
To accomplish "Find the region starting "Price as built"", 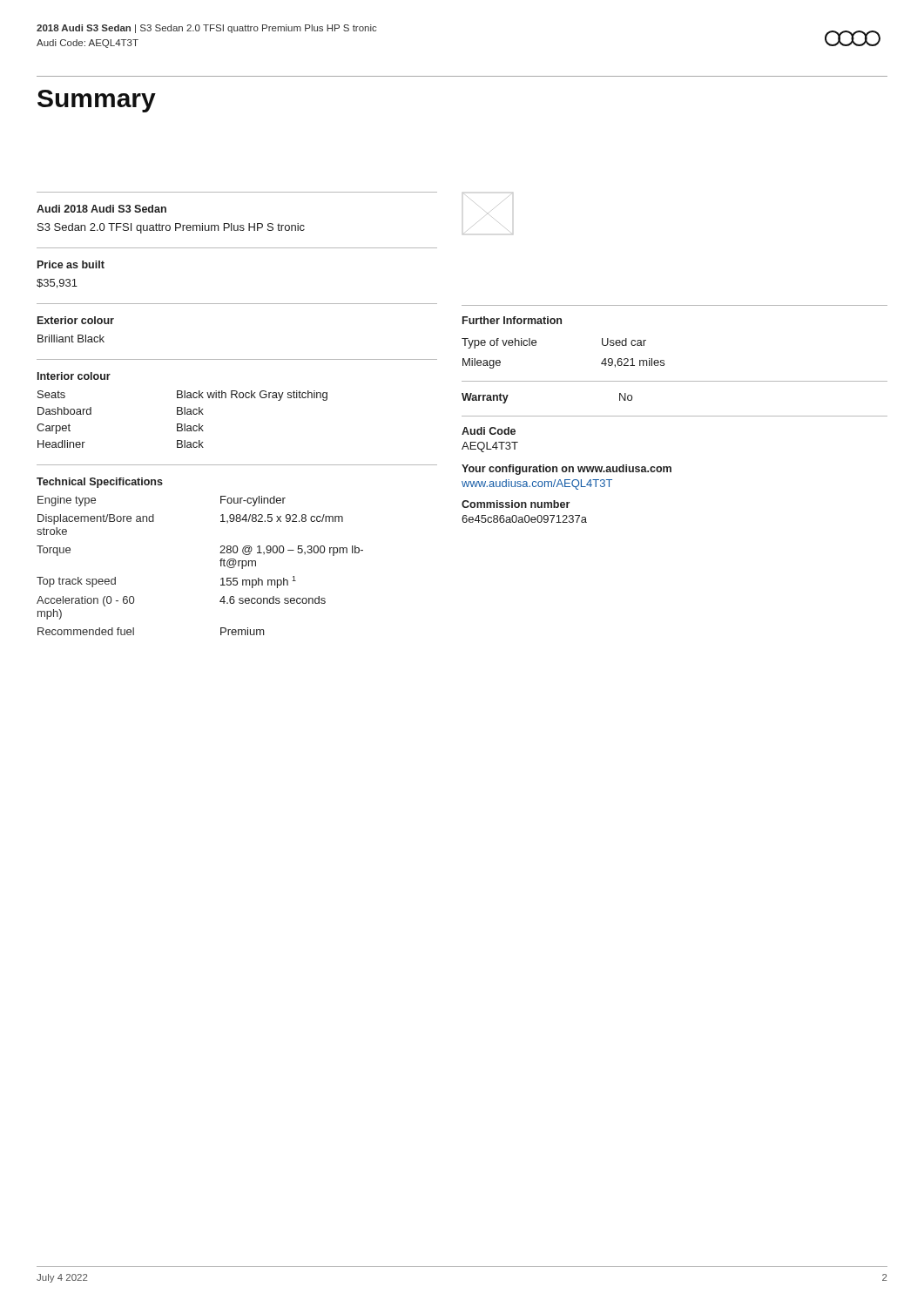I will pos(71,264).
